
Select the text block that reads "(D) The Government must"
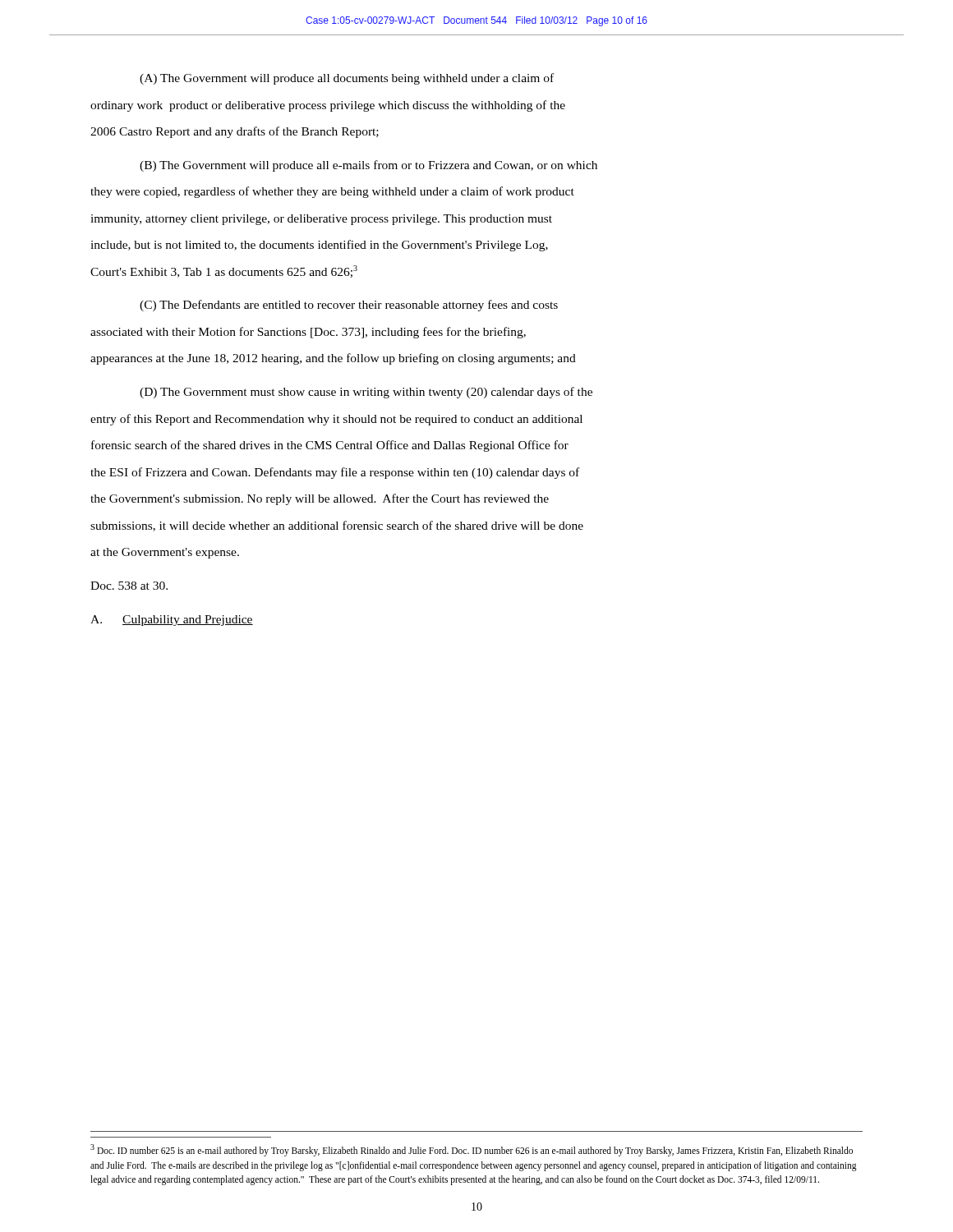click(x=366, y=391)
